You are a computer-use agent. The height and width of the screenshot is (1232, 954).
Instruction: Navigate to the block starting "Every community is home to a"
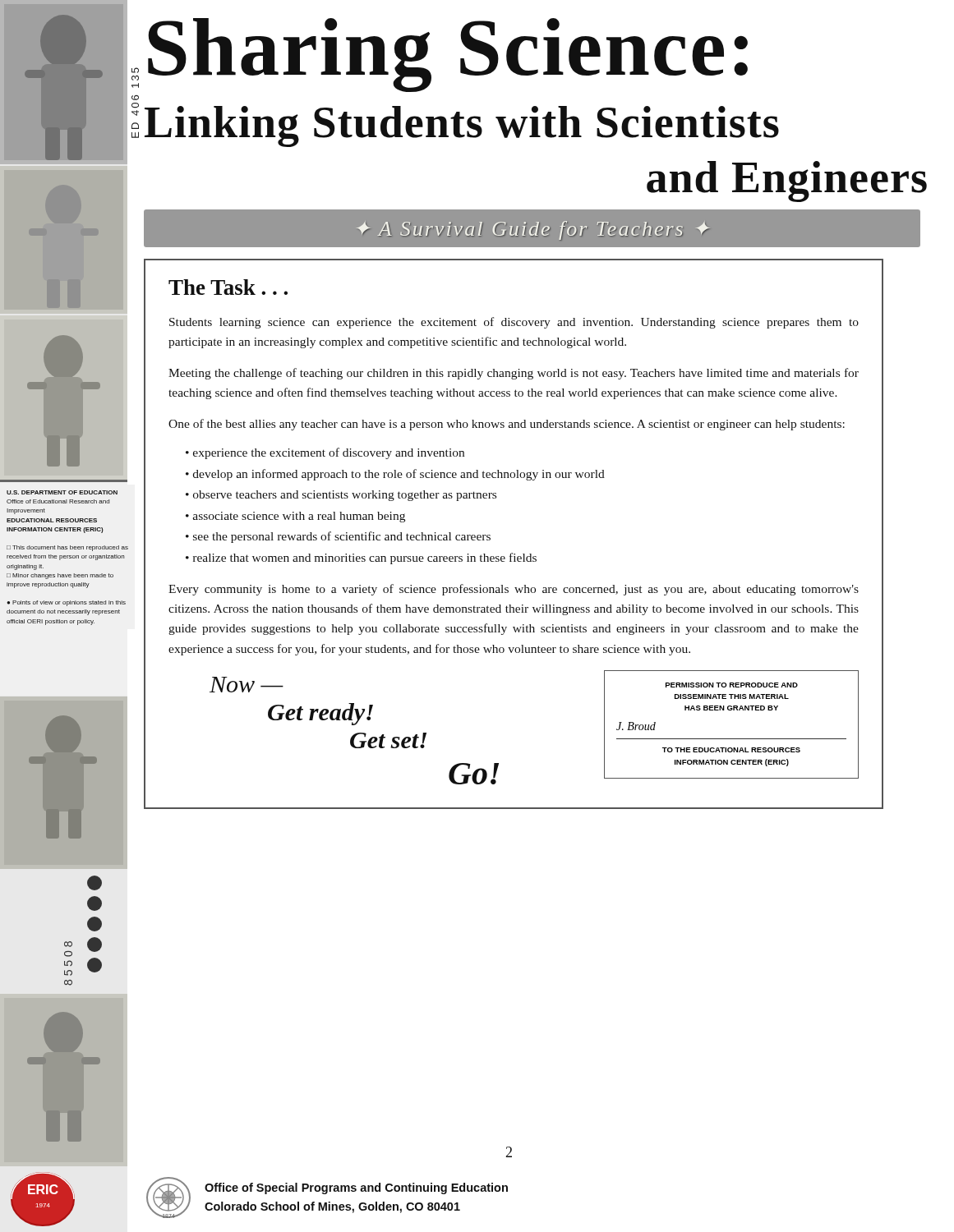[514, 618]
